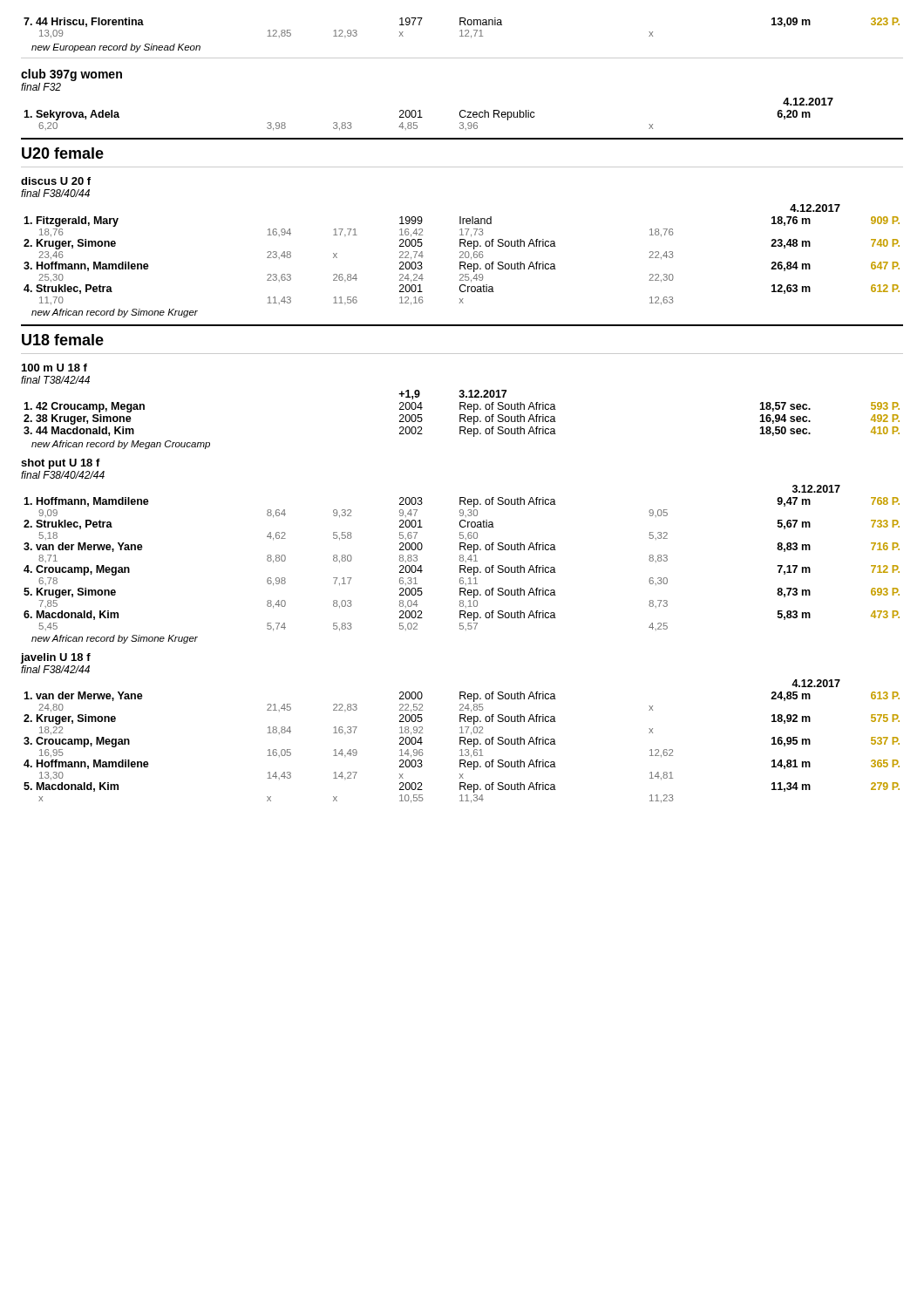Select the table that reads "13,09 m"

point(462,27)
